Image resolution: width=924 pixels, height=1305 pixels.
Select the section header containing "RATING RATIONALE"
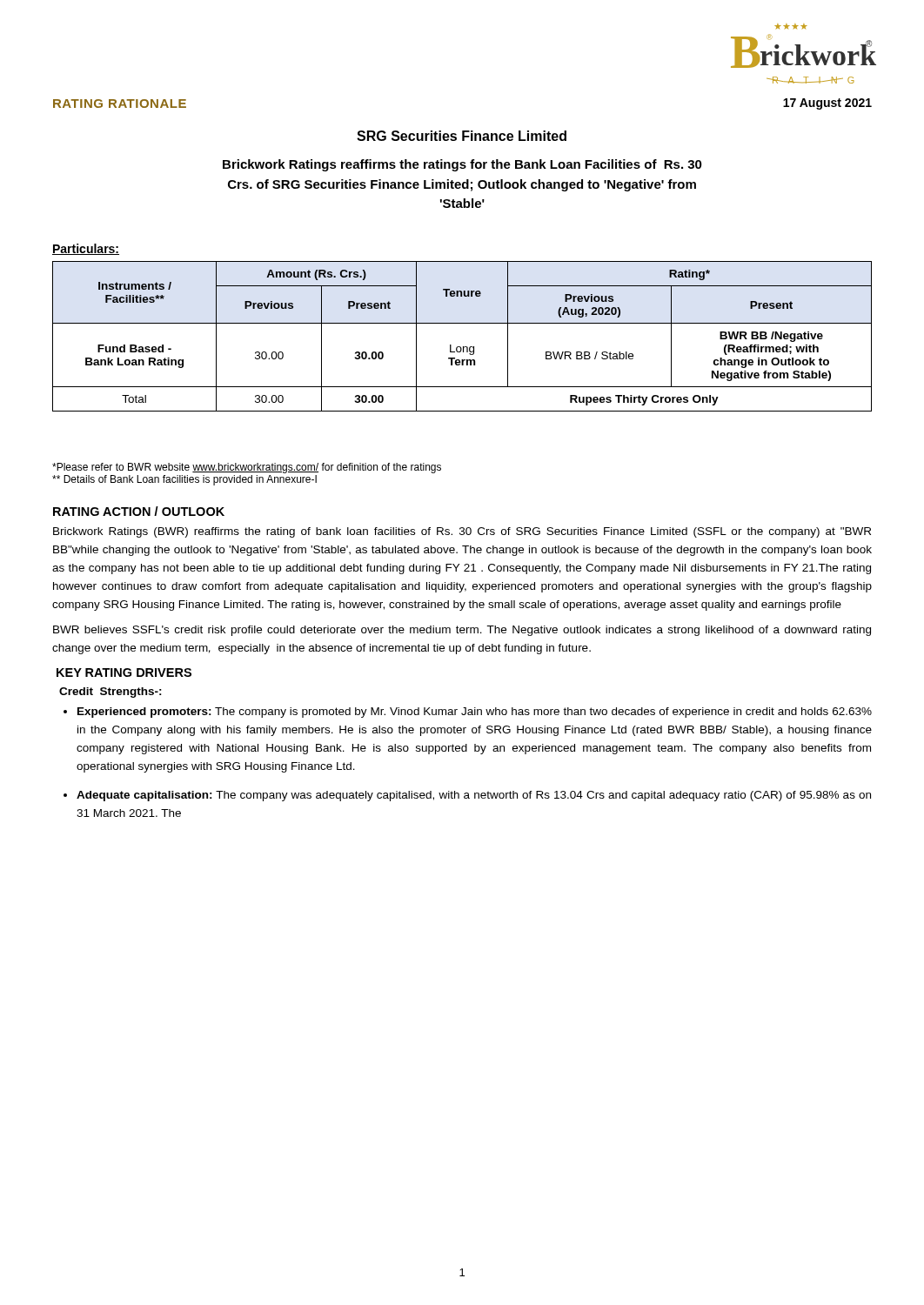[120, 103]
